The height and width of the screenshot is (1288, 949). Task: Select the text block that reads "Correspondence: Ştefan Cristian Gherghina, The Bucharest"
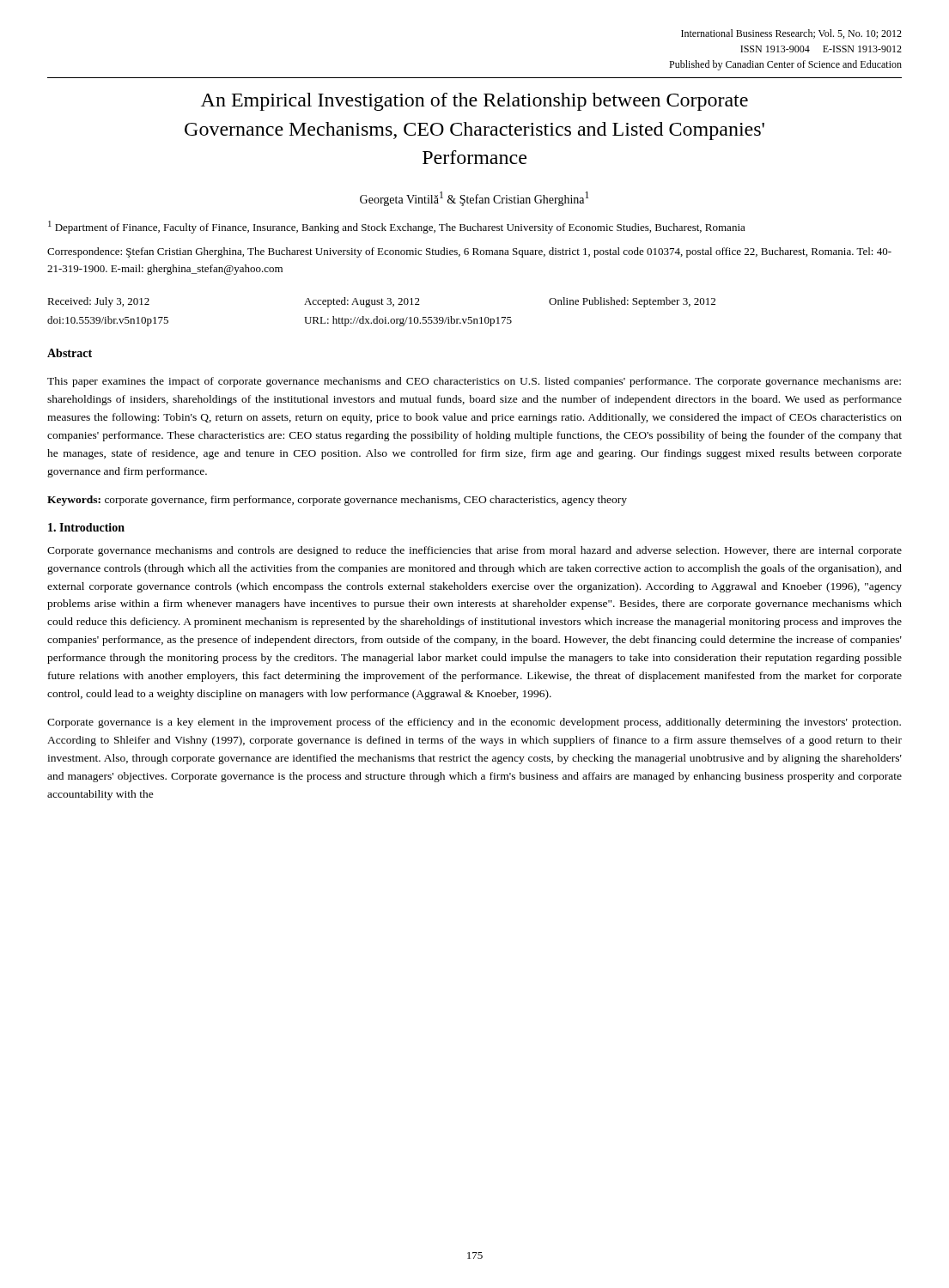tap(469, 260)
